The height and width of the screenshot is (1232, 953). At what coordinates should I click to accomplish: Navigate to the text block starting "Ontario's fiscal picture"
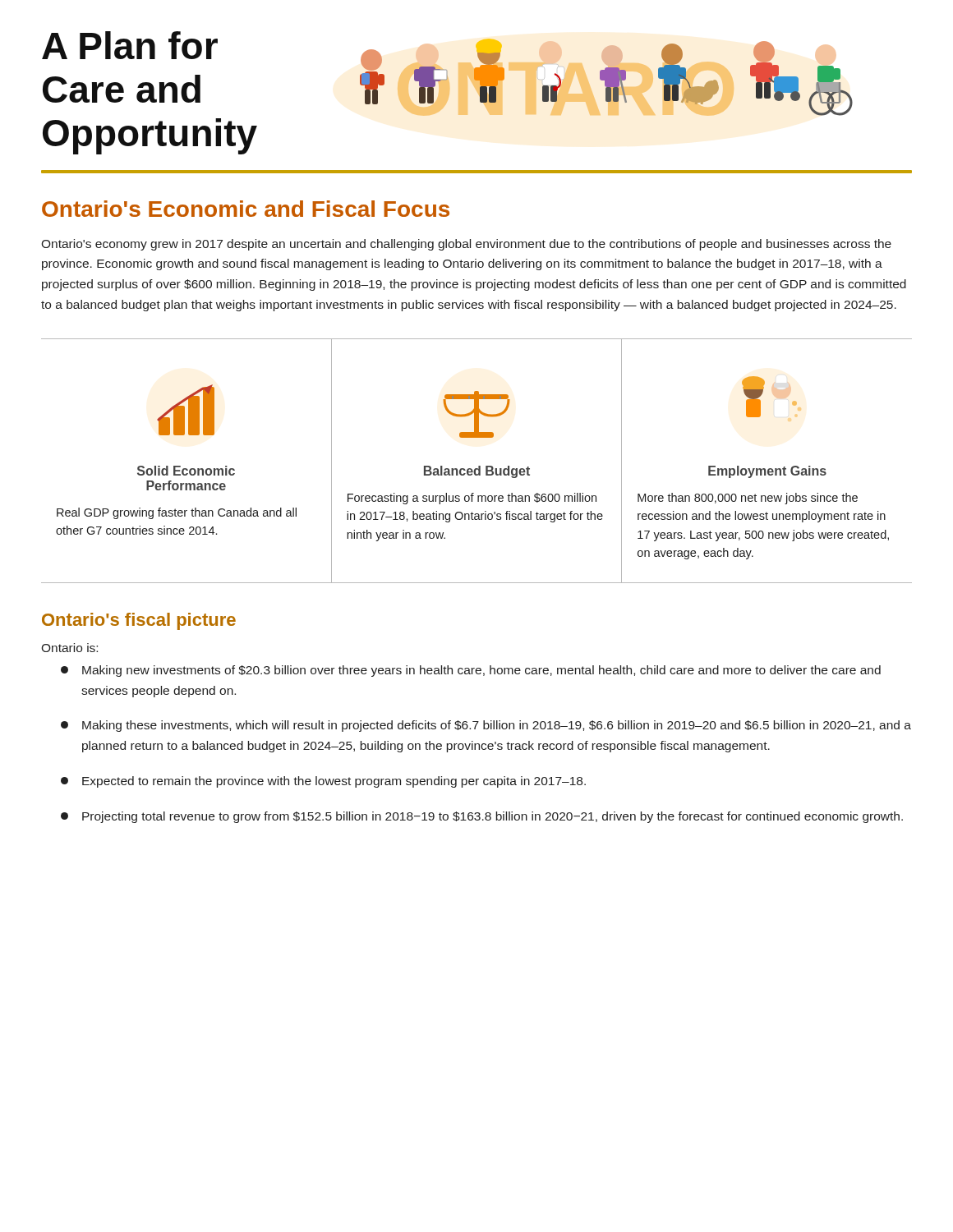click(x=139, y=620)
